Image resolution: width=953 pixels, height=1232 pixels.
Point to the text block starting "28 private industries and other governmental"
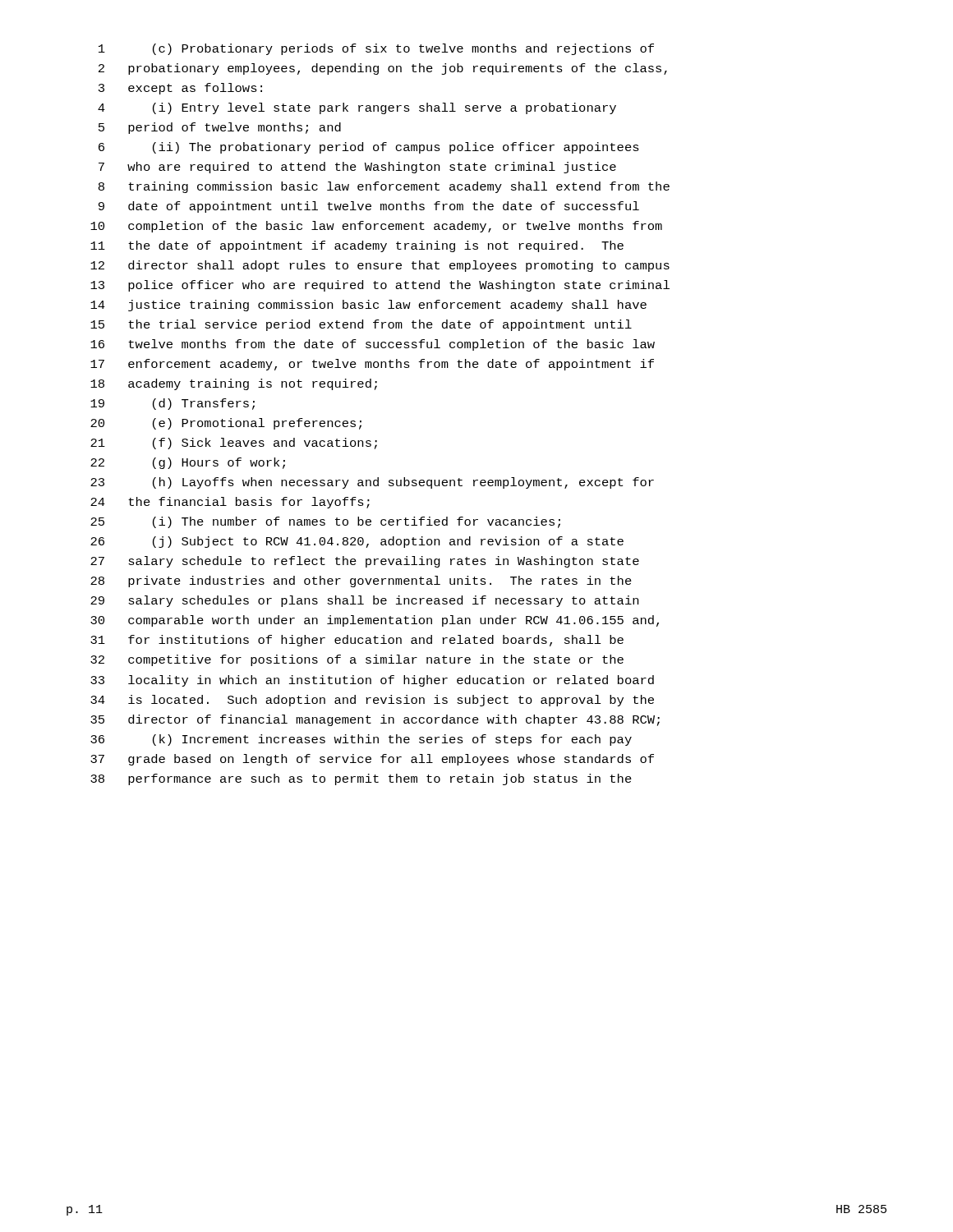(476, 582)
